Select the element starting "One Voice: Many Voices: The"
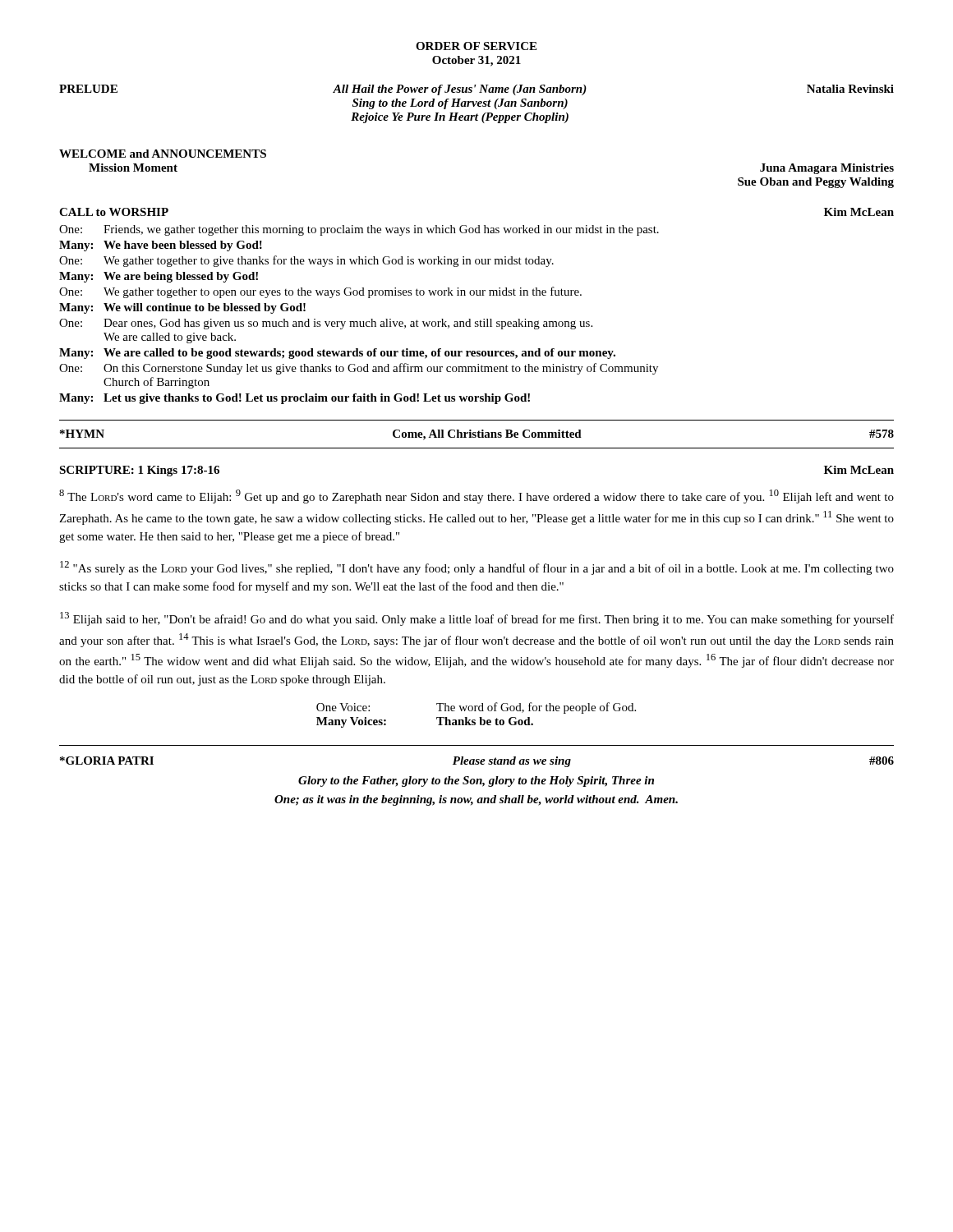 (x=476, y=714)
